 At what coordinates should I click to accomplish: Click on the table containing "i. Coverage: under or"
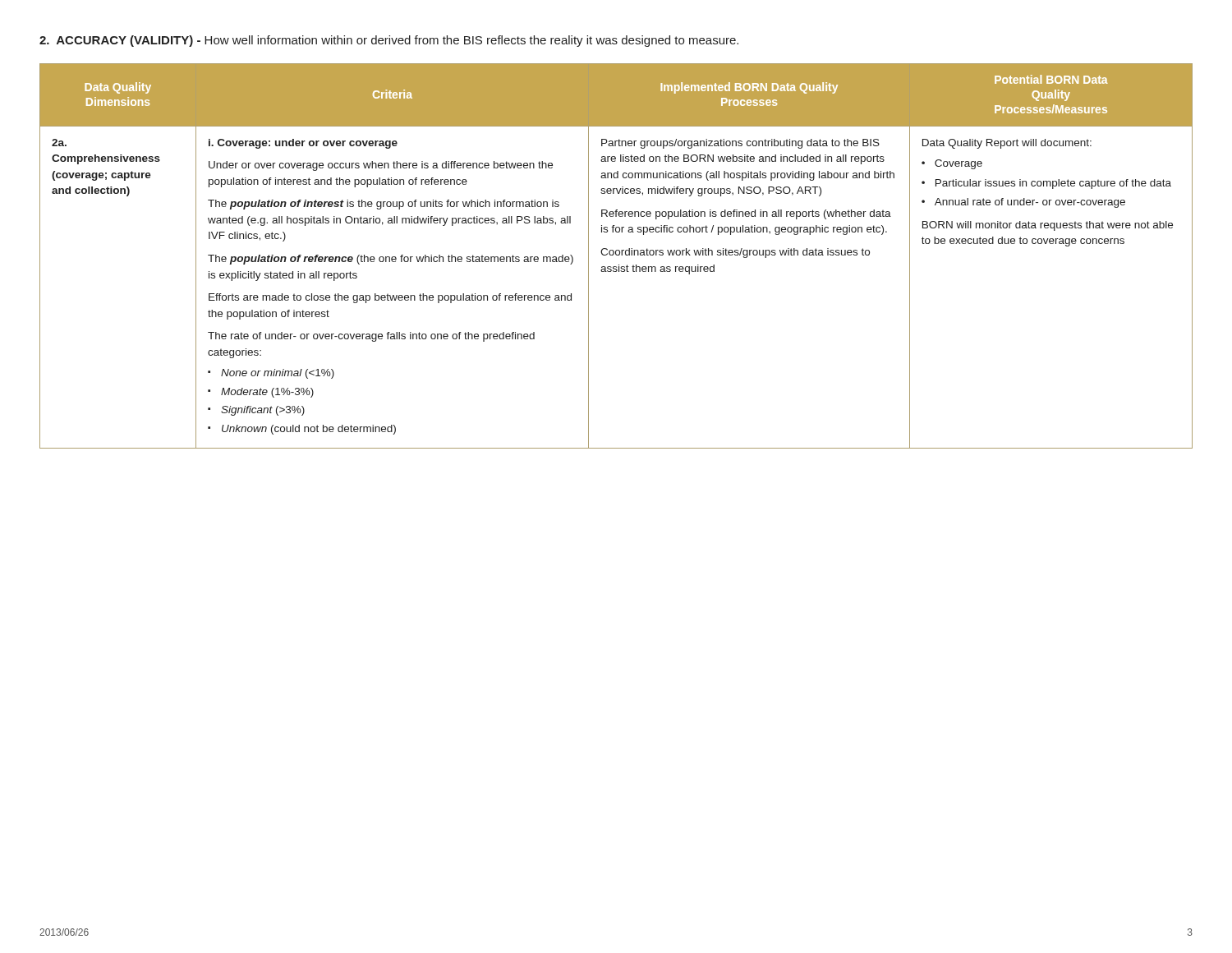tap(616, 256)
